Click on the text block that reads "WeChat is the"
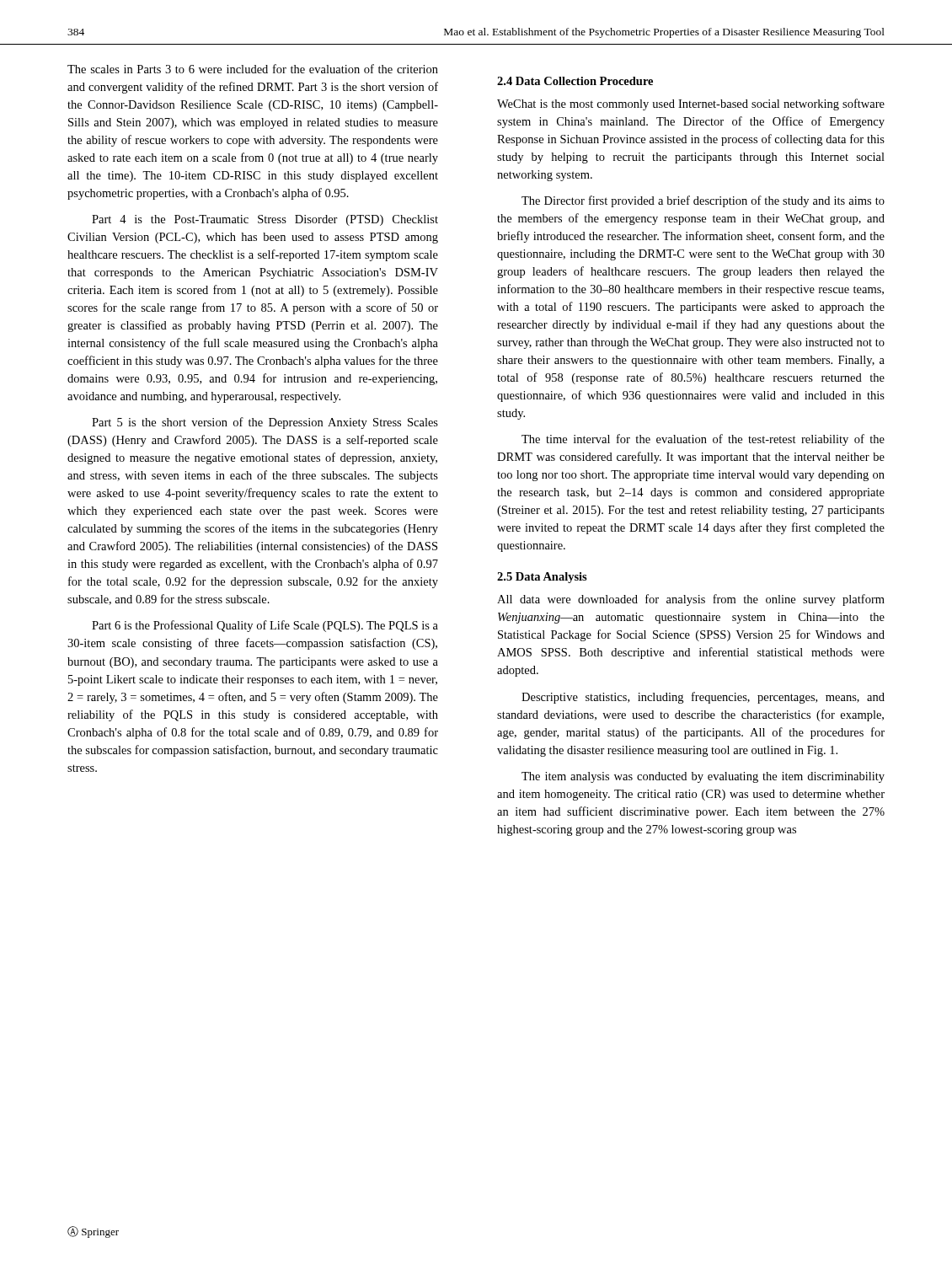 click(x=691, y=139)
